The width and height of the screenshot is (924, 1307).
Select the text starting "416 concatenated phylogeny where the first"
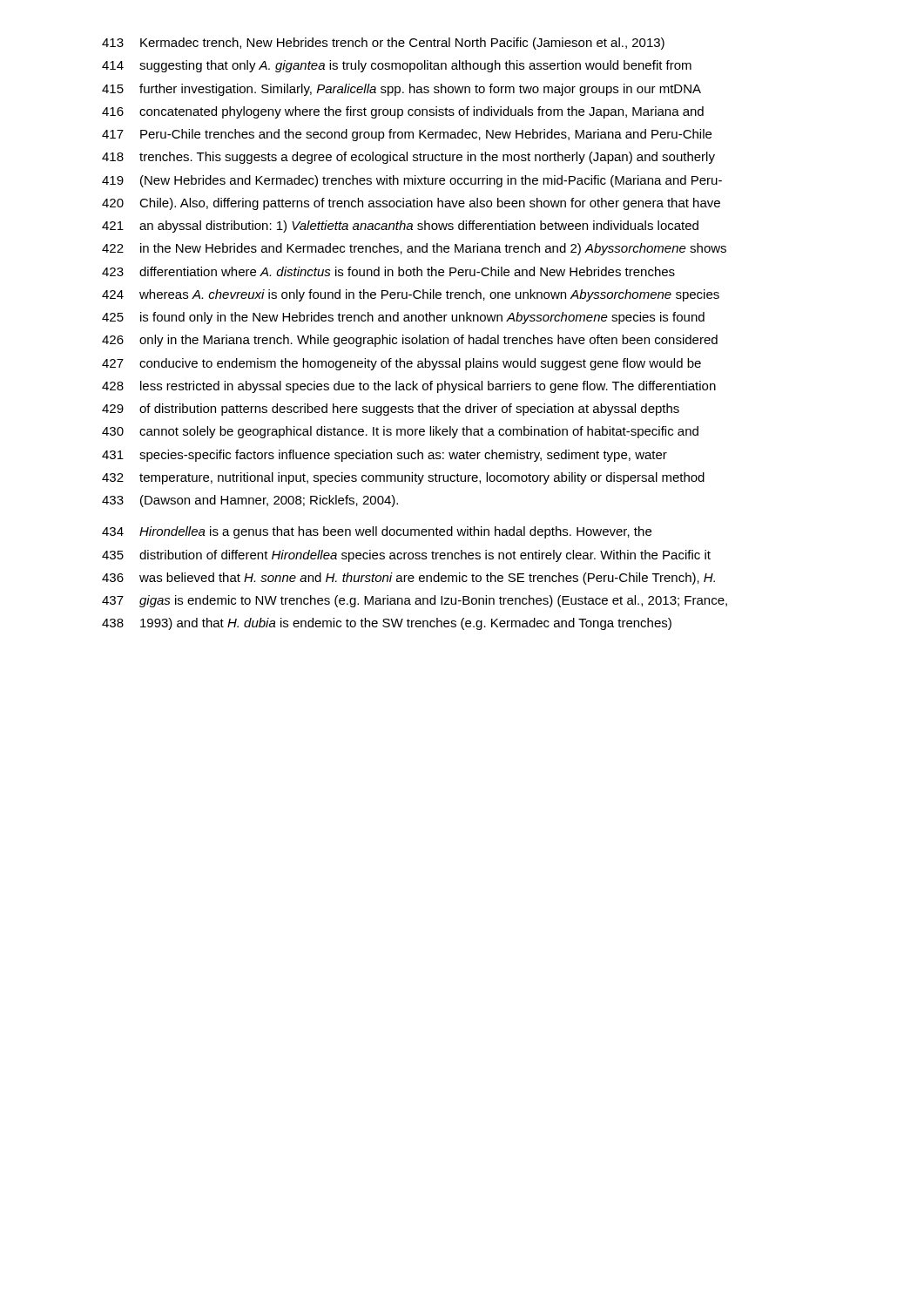tap(470, 111)
